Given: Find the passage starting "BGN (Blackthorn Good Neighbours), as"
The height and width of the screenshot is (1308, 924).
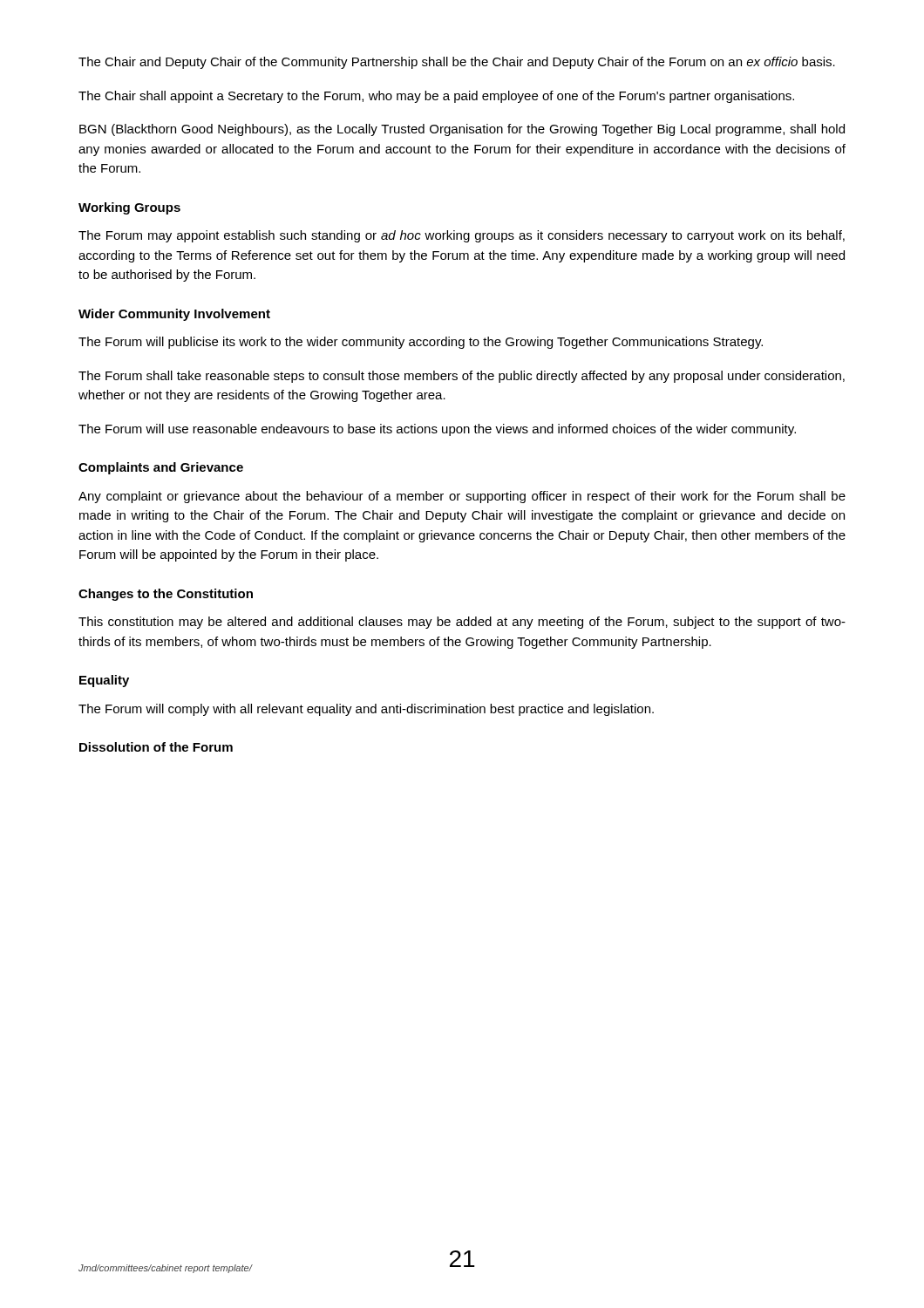Looking at the screenshot, I should click(462, 149).
